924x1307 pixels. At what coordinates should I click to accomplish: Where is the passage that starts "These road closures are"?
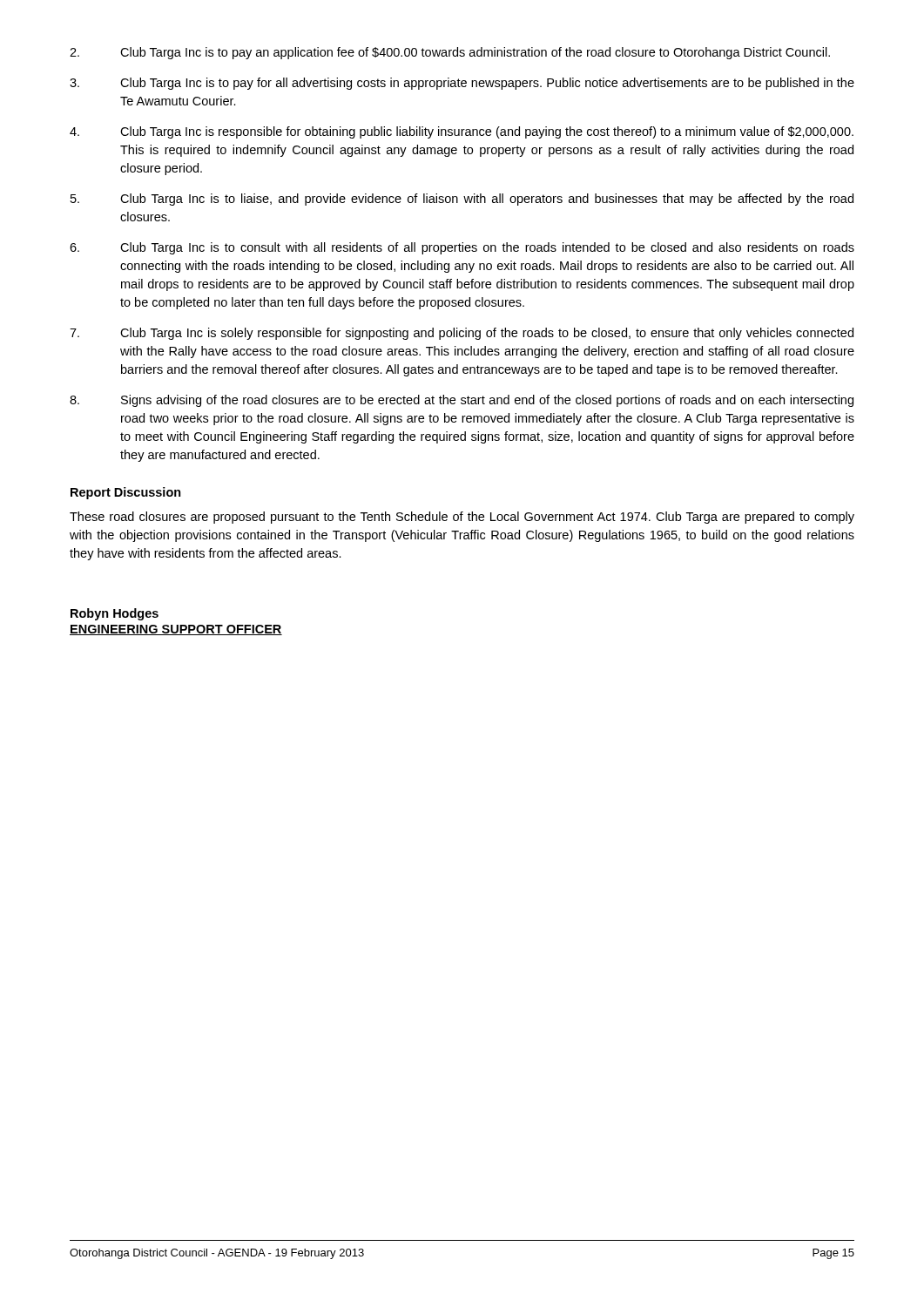pos(462,535)
